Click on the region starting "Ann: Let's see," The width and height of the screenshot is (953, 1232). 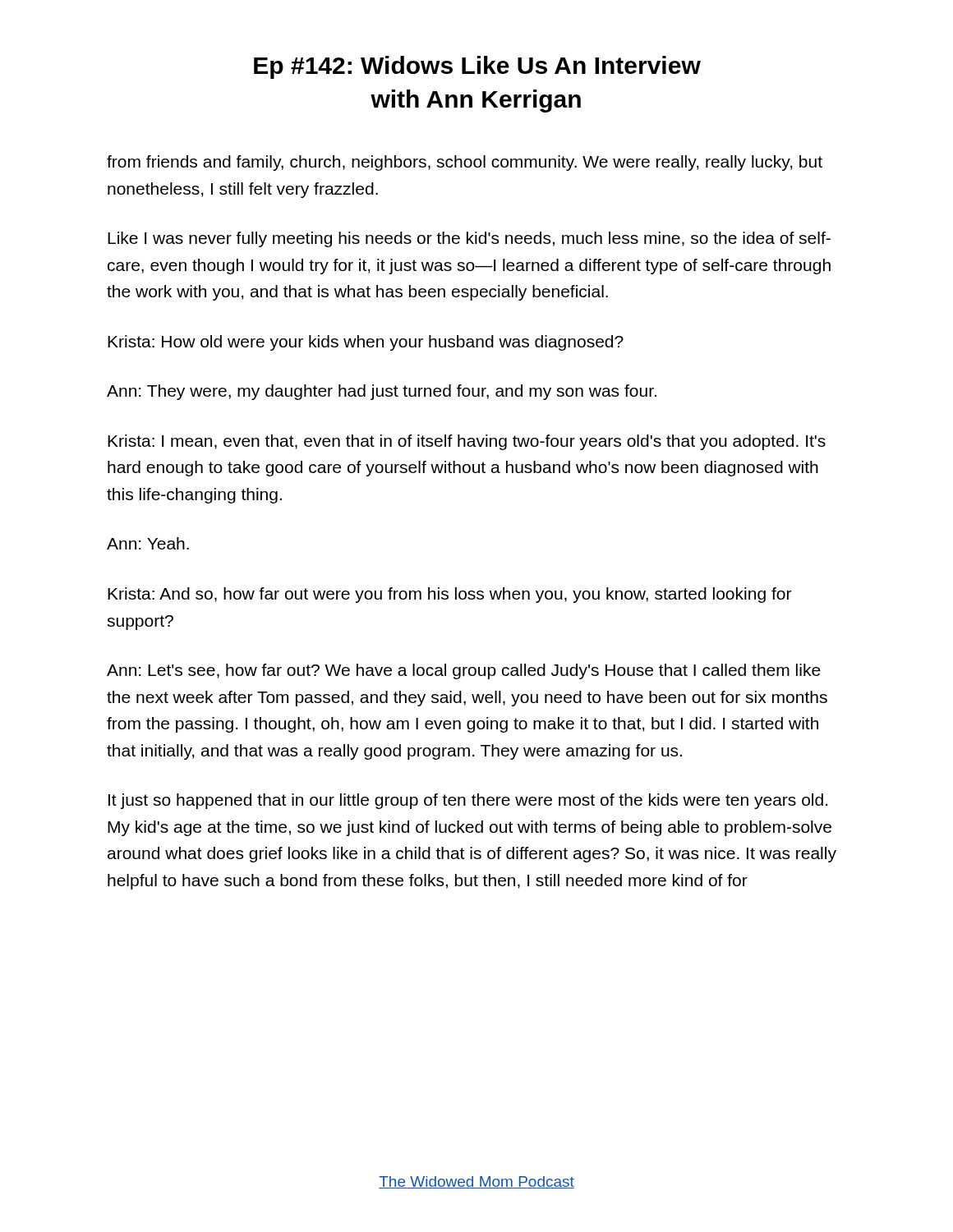[x=467, y=710]
